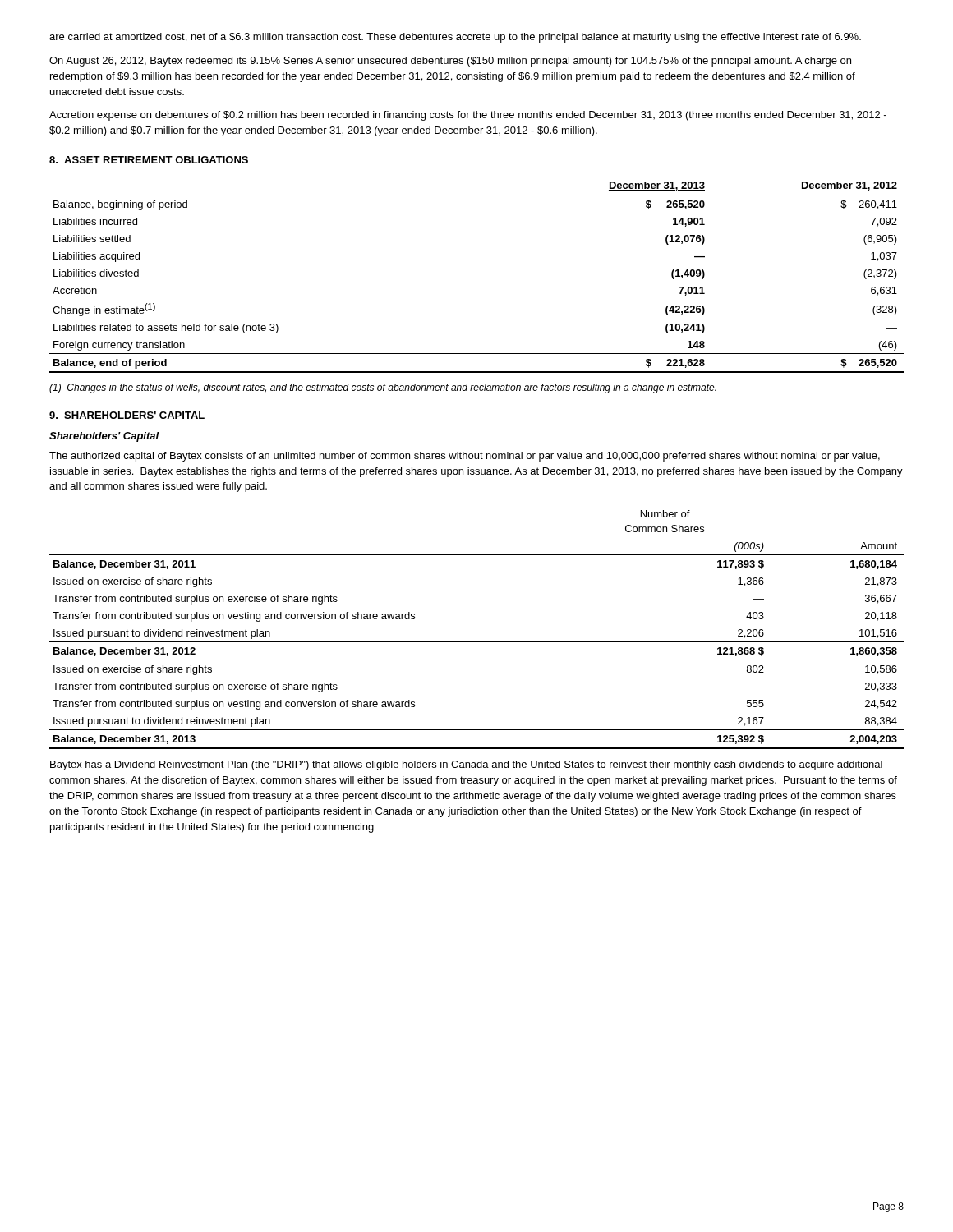Navigate to the text starting "The authorized capital of Baytex consists of"
953x1232 pixels.
coord(476,471)
